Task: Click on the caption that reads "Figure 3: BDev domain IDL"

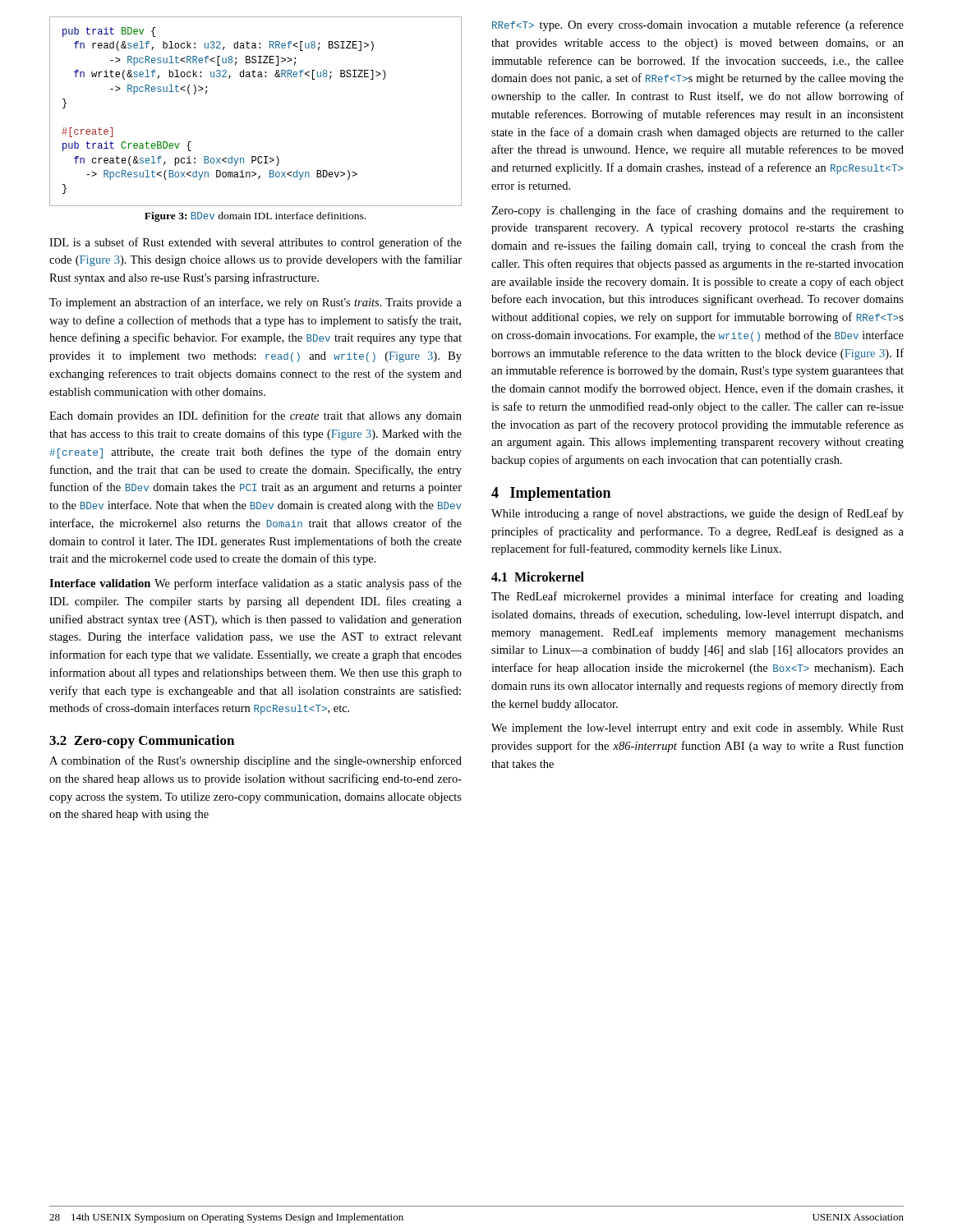Action: tap(255, 216)
